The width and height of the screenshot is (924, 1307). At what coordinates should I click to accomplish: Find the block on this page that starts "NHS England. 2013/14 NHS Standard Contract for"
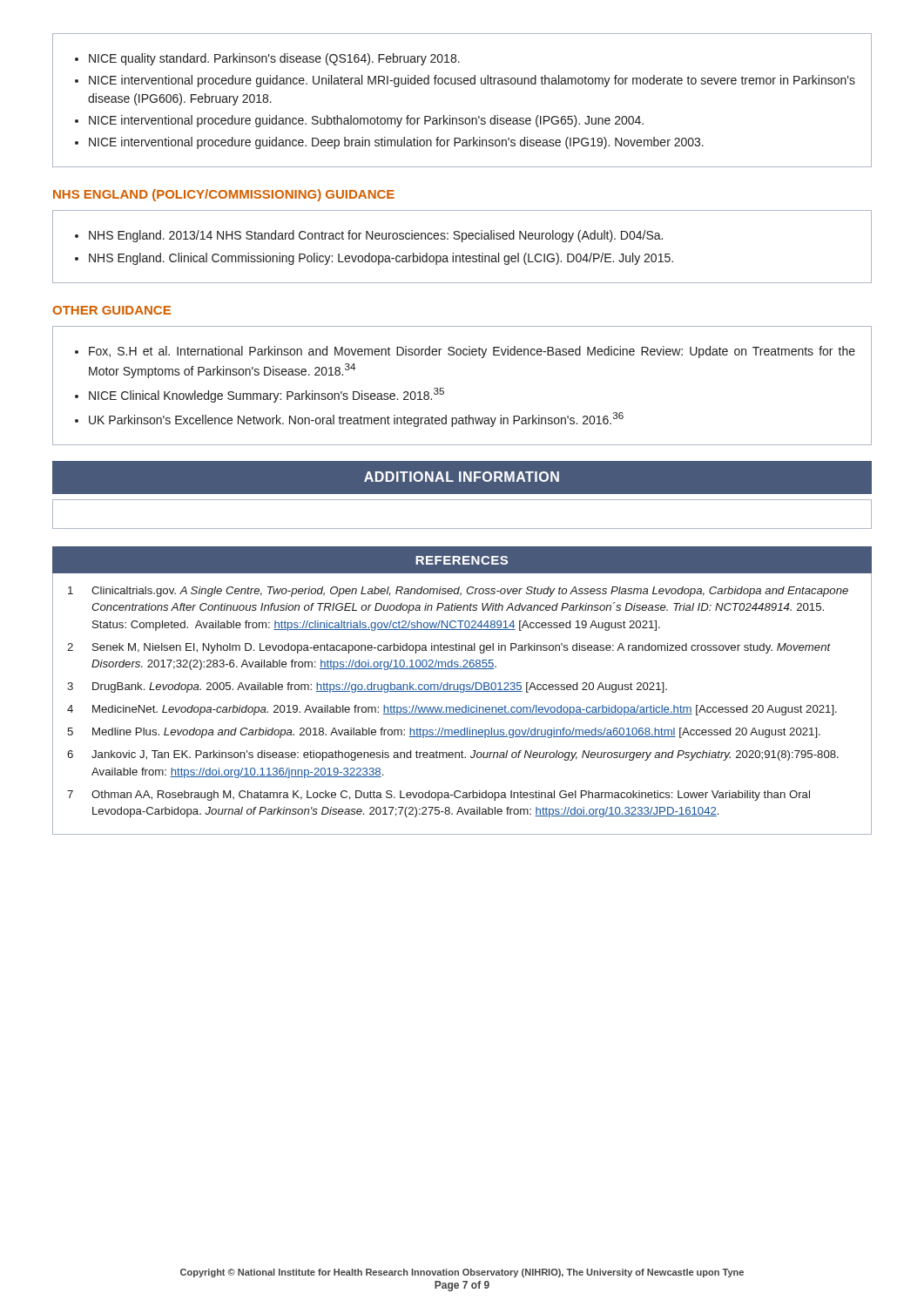click(376, 236)
